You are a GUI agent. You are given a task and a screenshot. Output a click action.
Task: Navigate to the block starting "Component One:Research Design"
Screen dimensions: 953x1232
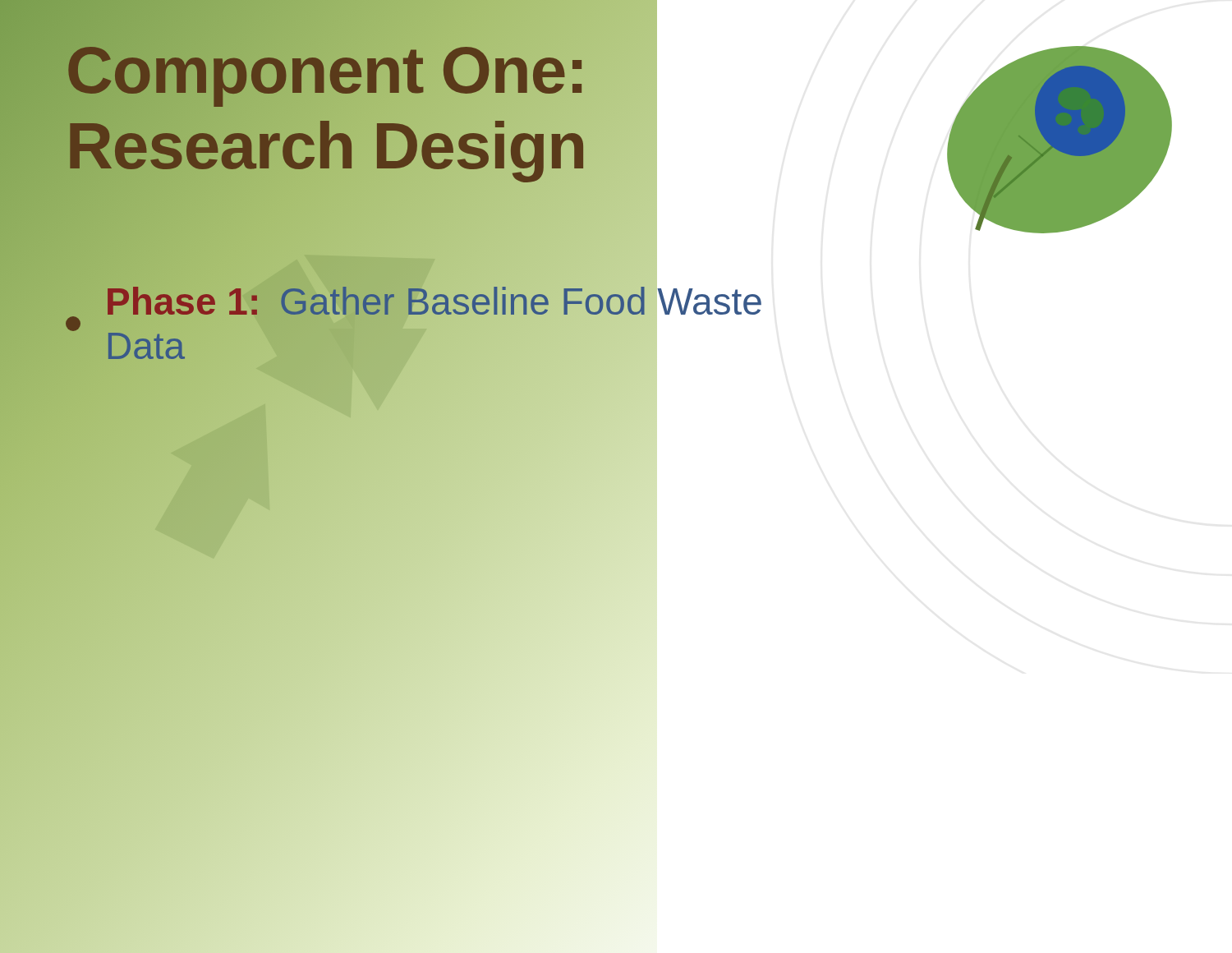click(x=353, y=108)
